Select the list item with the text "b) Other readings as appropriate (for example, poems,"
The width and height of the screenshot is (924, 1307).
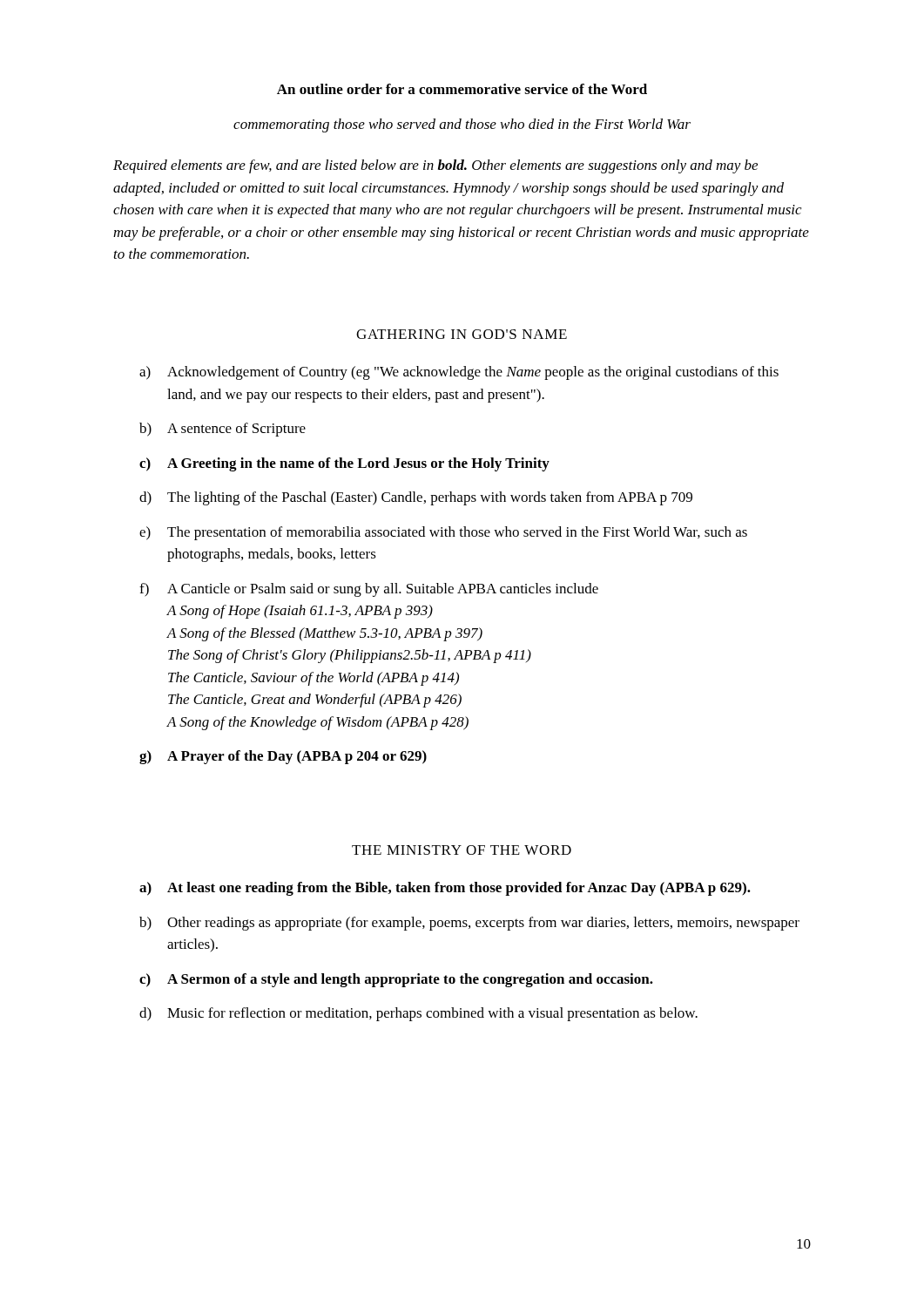(x=475, y=933)
